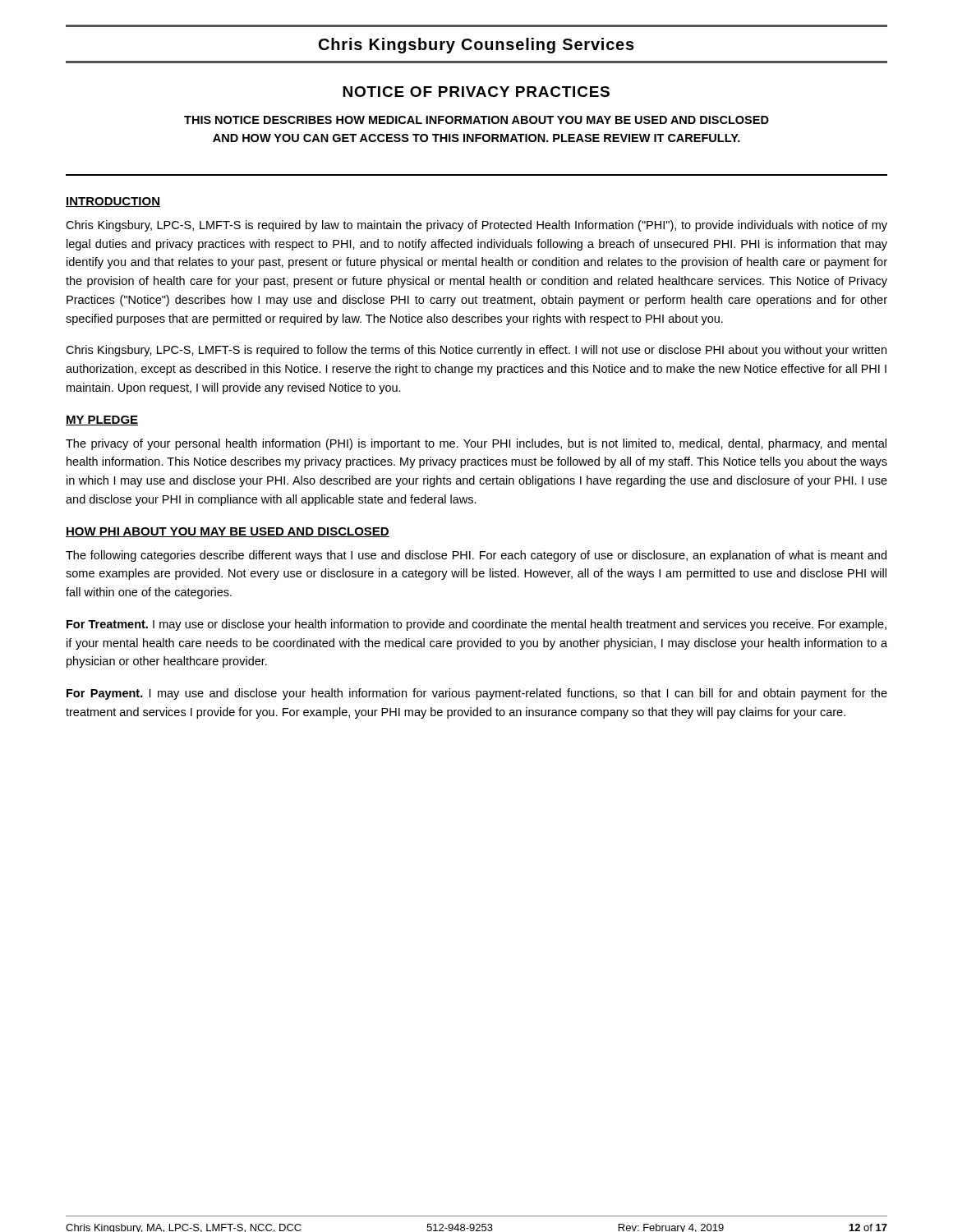Screen dimensions: 1232x953
Task: Click on the text block with the text "For Payment. I may use and disclose your"
Action: pos(476,703)
